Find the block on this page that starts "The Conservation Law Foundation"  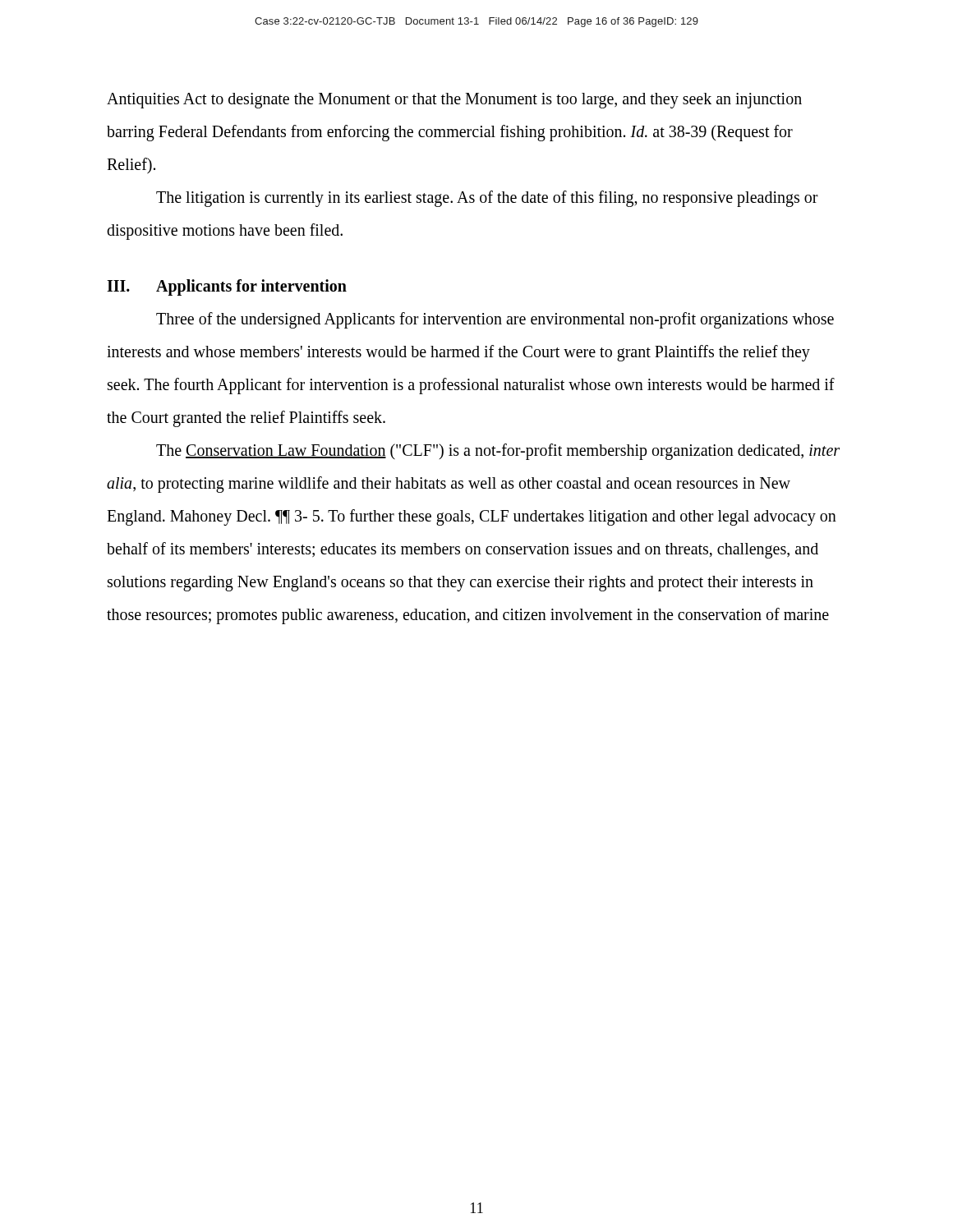[473, 532]
